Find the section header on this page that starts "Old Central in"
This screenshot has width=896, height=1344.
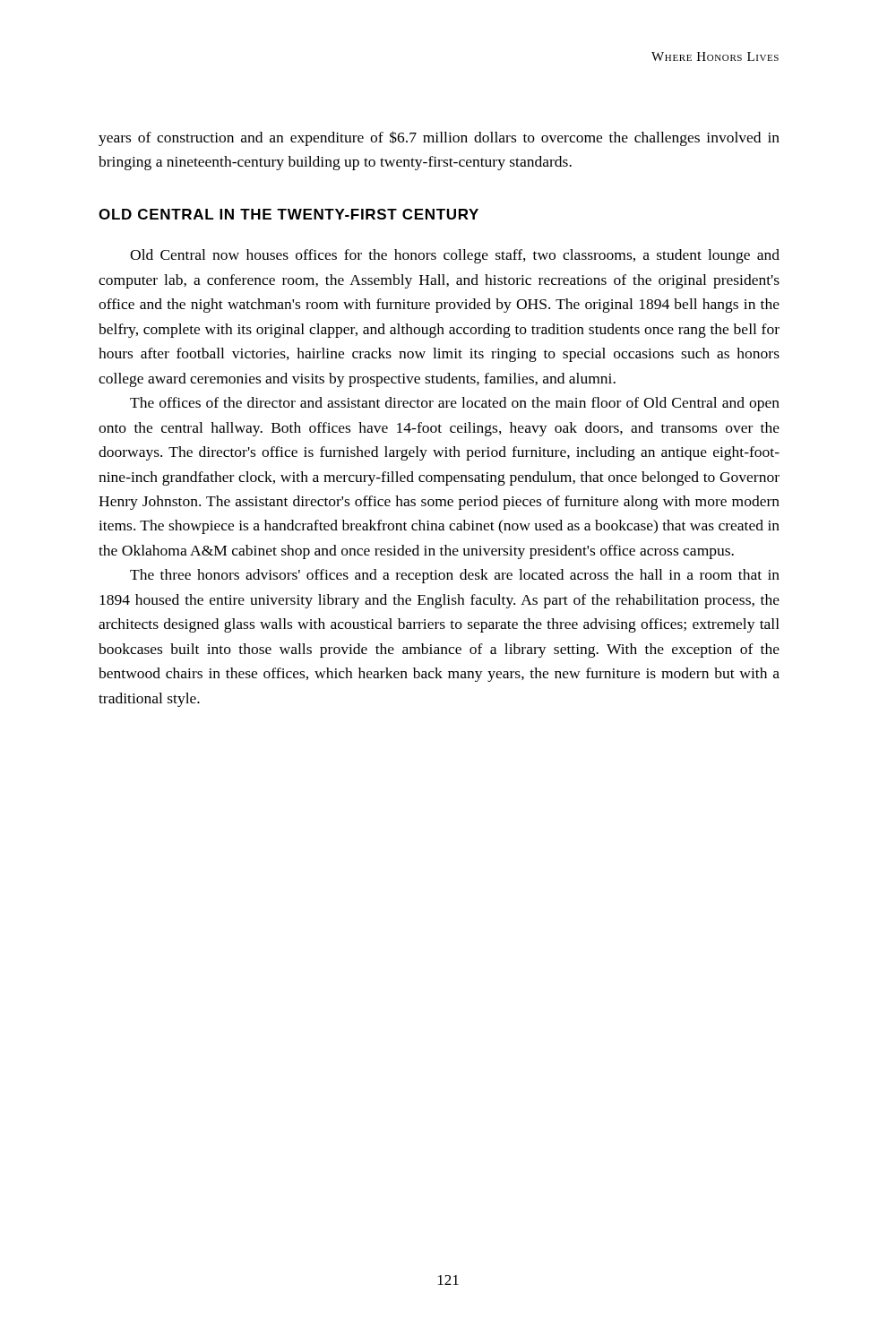(x=289, y=215)
